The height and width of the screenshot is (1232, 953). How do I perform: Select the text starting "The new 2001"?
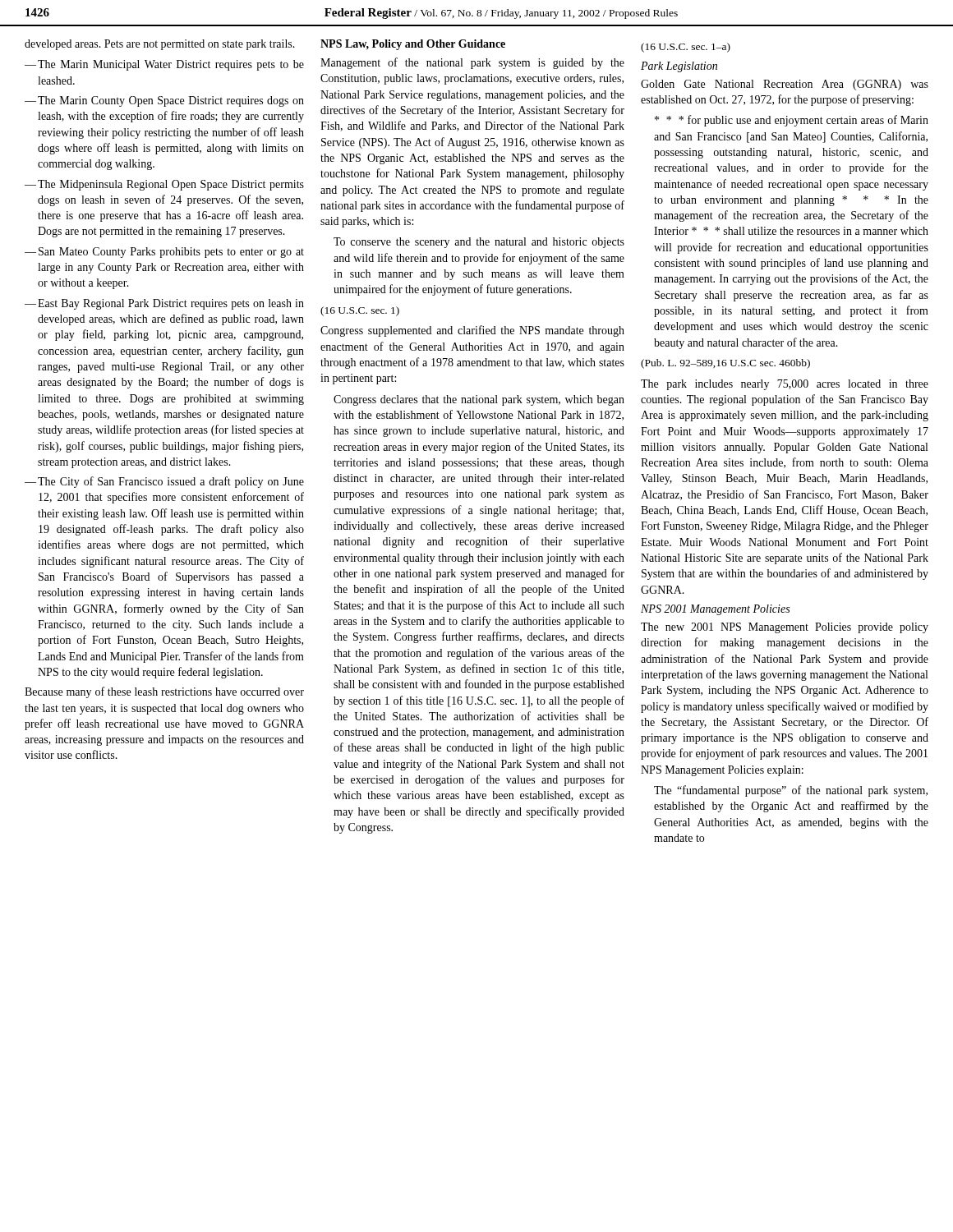[x=785, y=699]
